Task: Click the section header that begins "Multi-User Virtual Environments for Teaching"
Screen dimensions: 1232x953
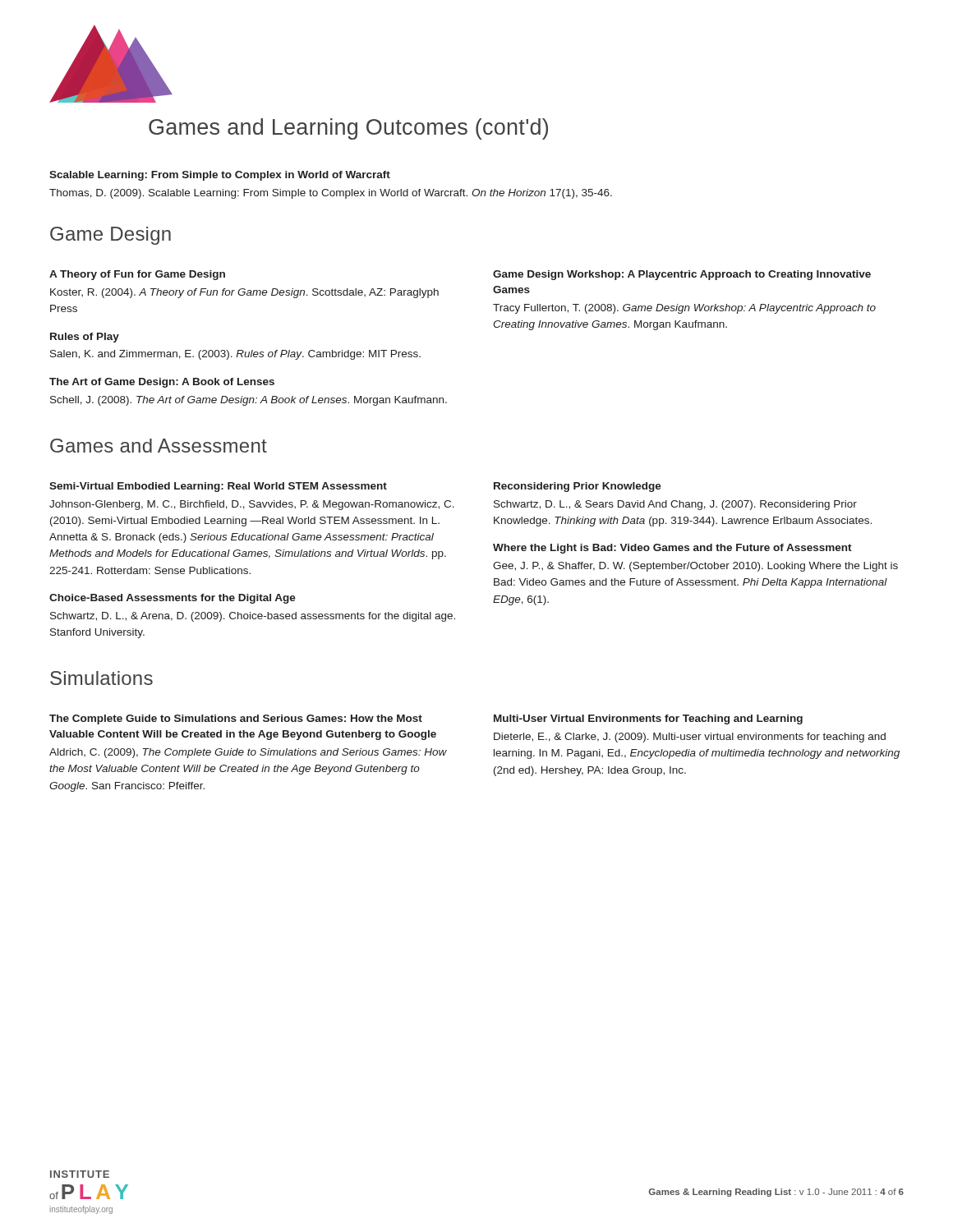Action: click(x=648, y=719)
